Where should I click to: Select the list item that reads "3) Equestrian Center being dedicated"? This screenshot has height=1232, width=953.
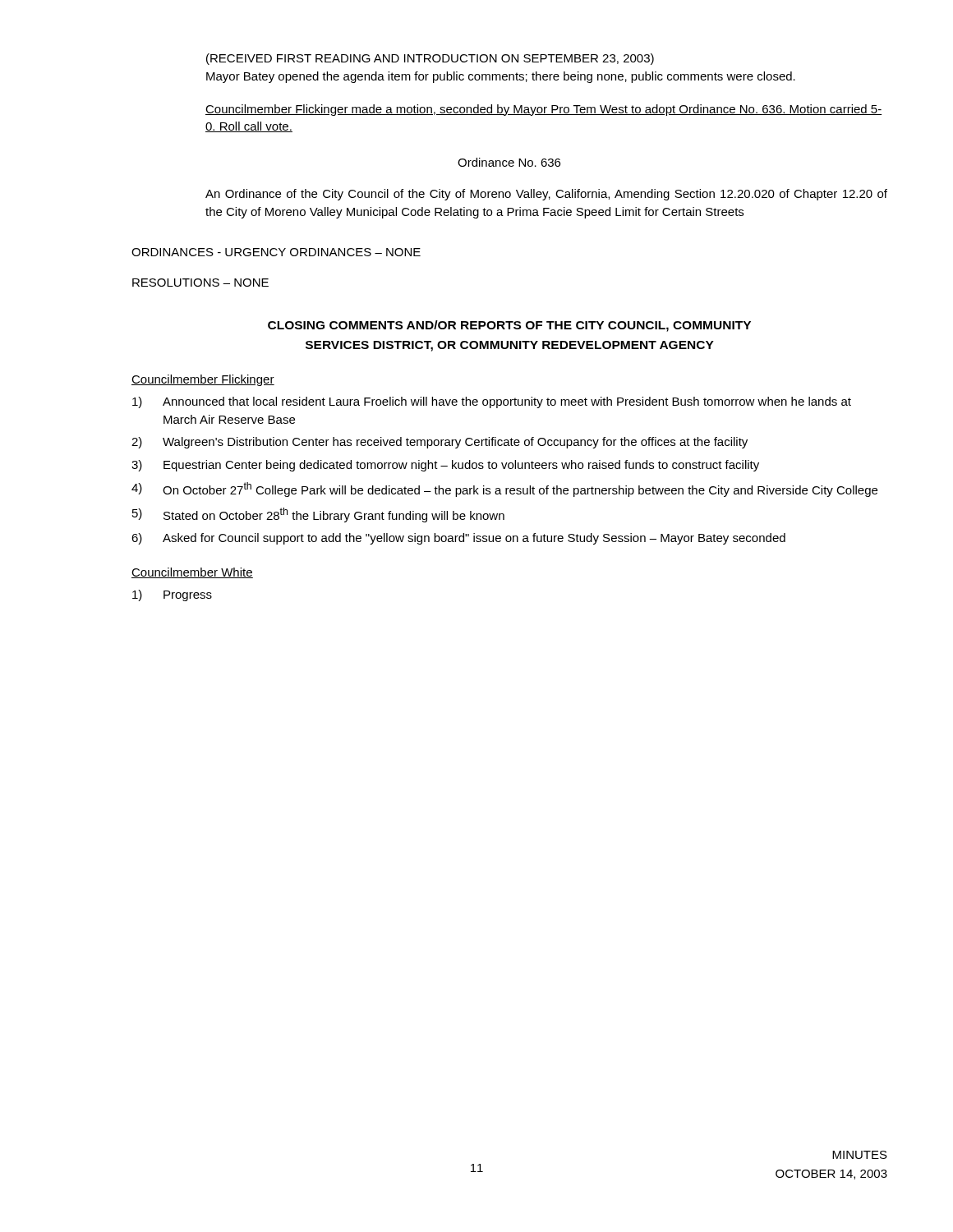point(509,465)
